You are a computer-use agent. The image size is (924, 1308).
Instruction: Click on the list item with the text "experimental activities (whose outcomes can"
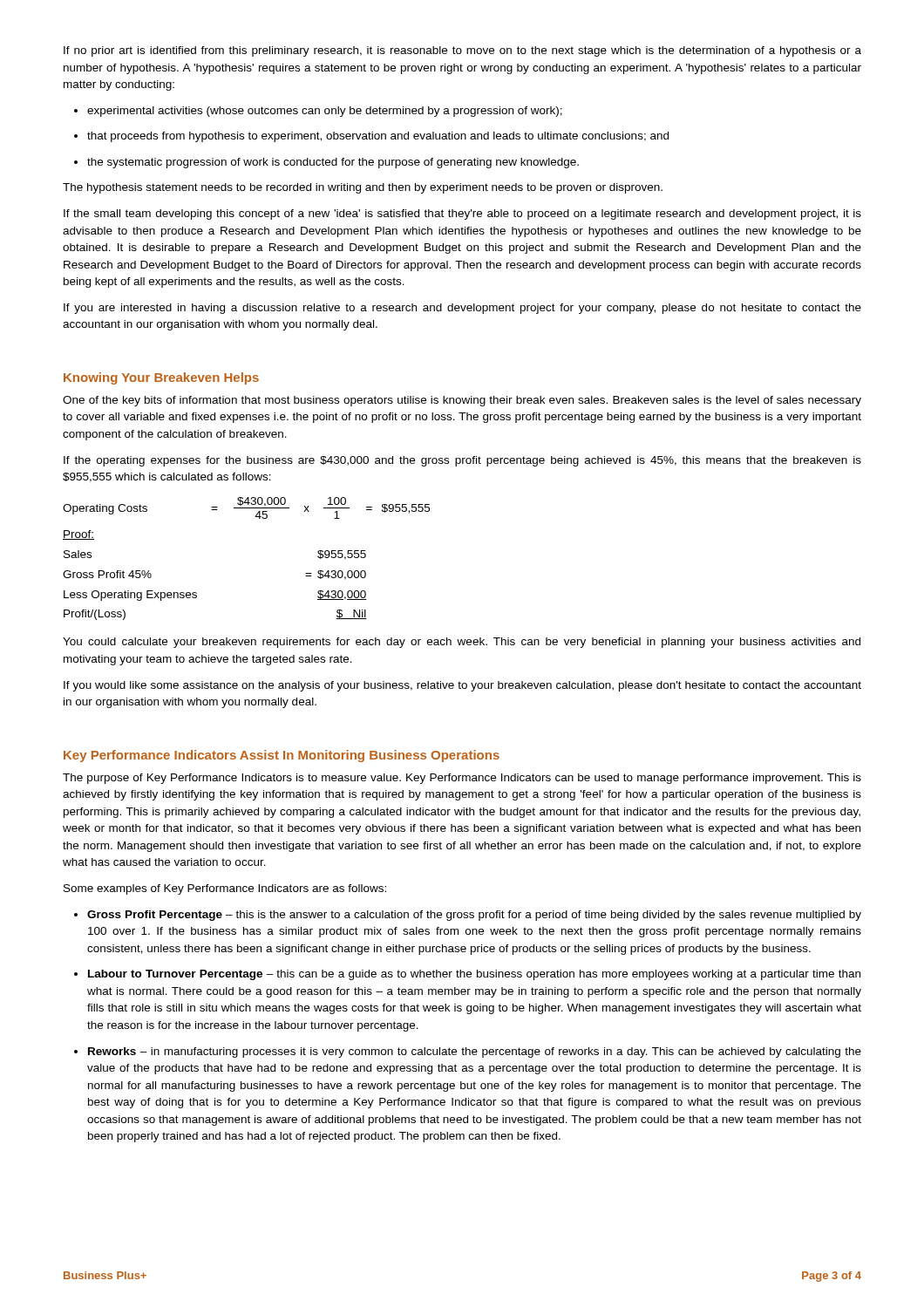click(x=462, y=110)
